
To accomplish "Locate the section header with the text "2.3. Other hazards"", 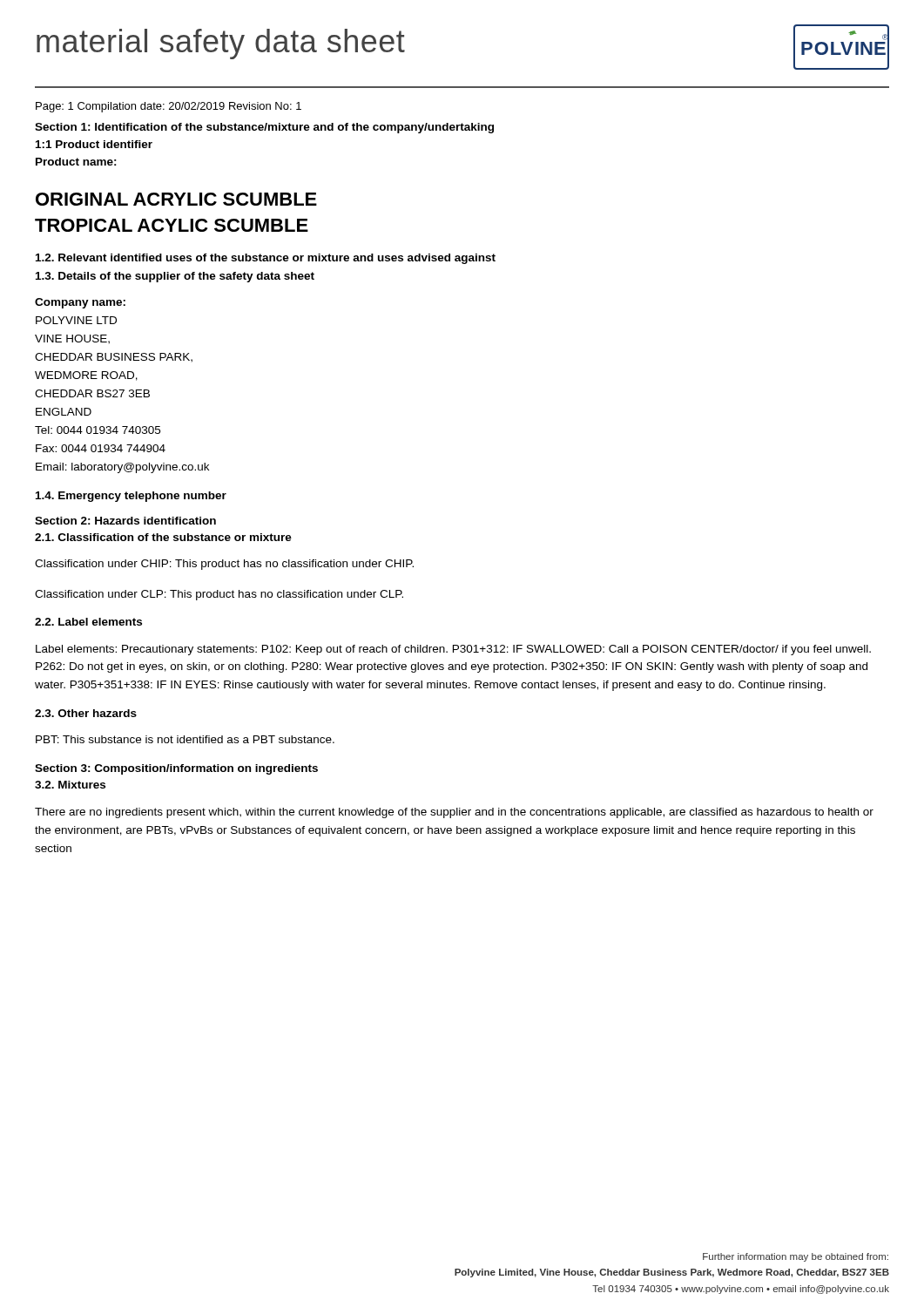I will (86, 713).
